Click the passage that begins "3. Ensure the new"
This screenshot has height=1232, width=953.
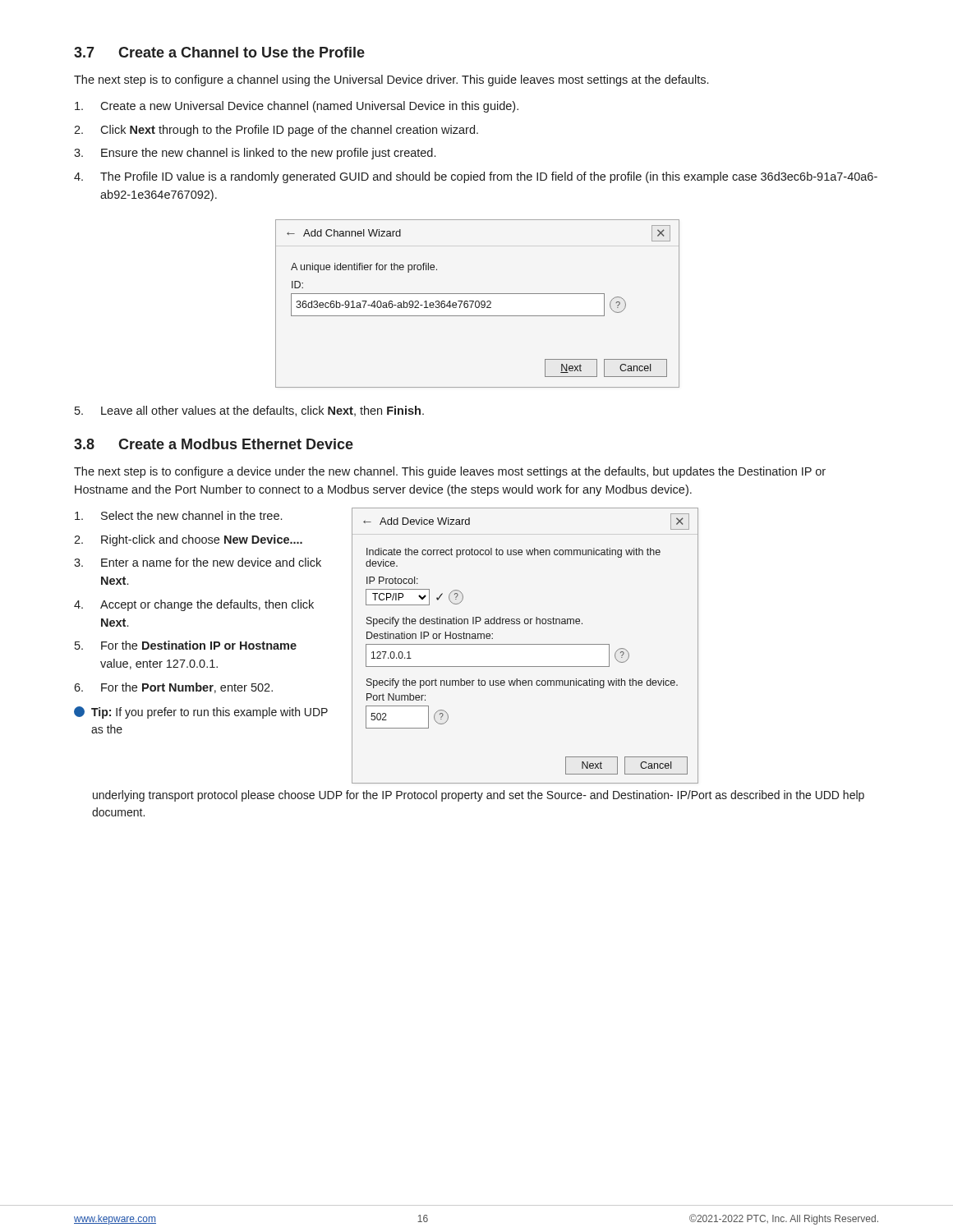click(255, 154)
